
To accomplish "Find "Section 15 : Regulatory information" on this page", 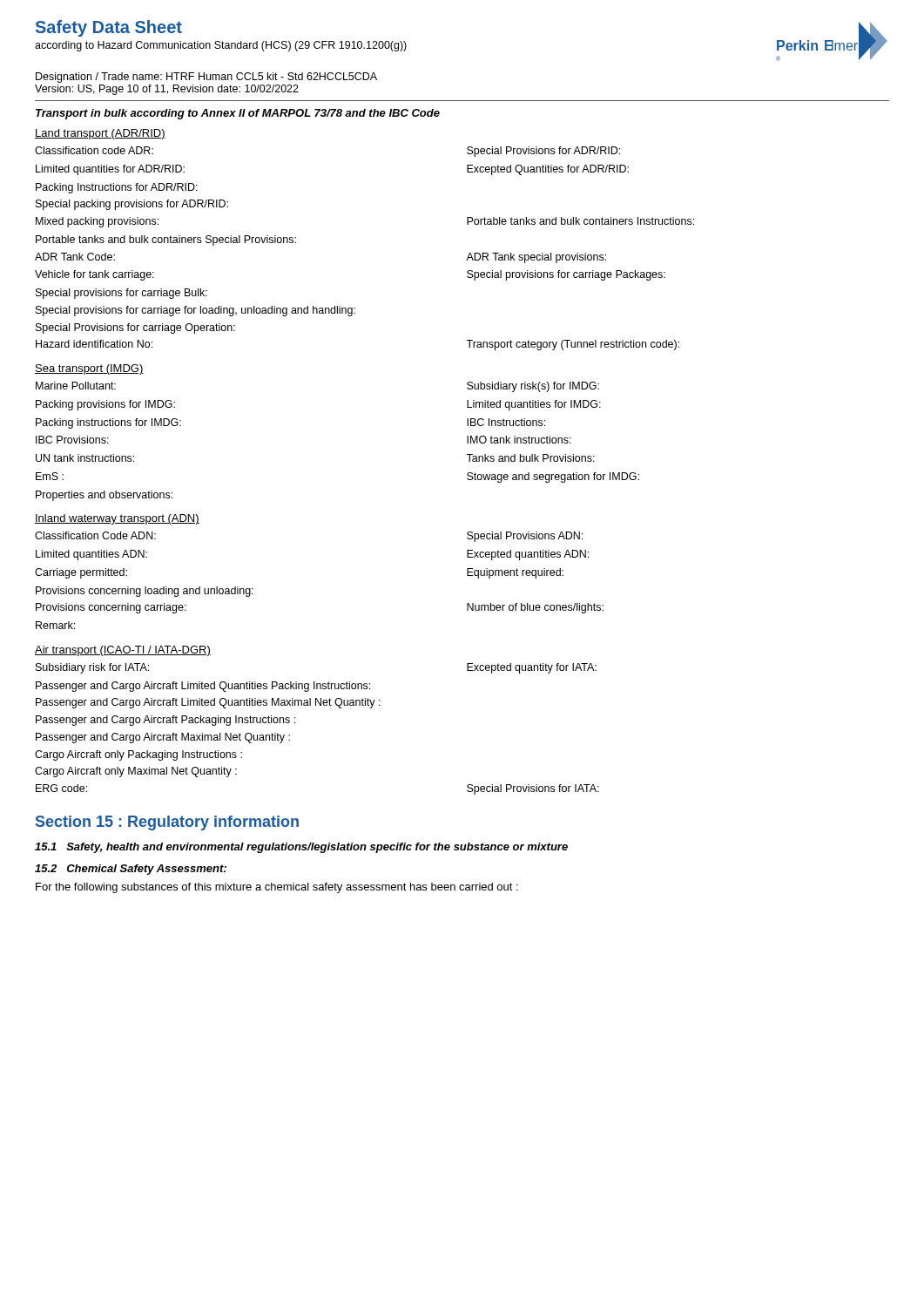I will [167, 821].
